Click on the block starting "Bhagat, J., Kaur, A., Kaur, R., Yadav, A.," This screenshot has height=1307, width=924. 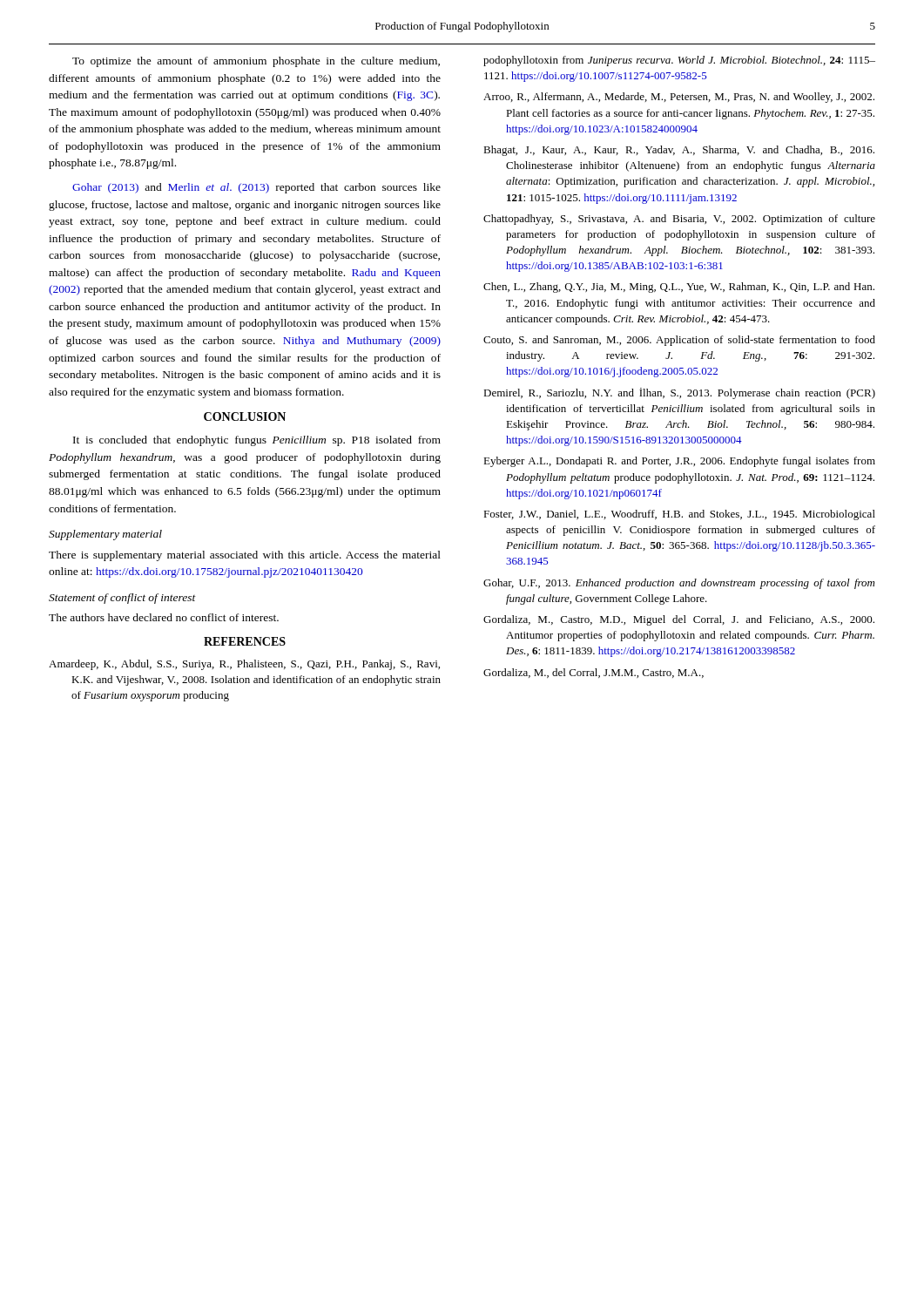[679, 173]
